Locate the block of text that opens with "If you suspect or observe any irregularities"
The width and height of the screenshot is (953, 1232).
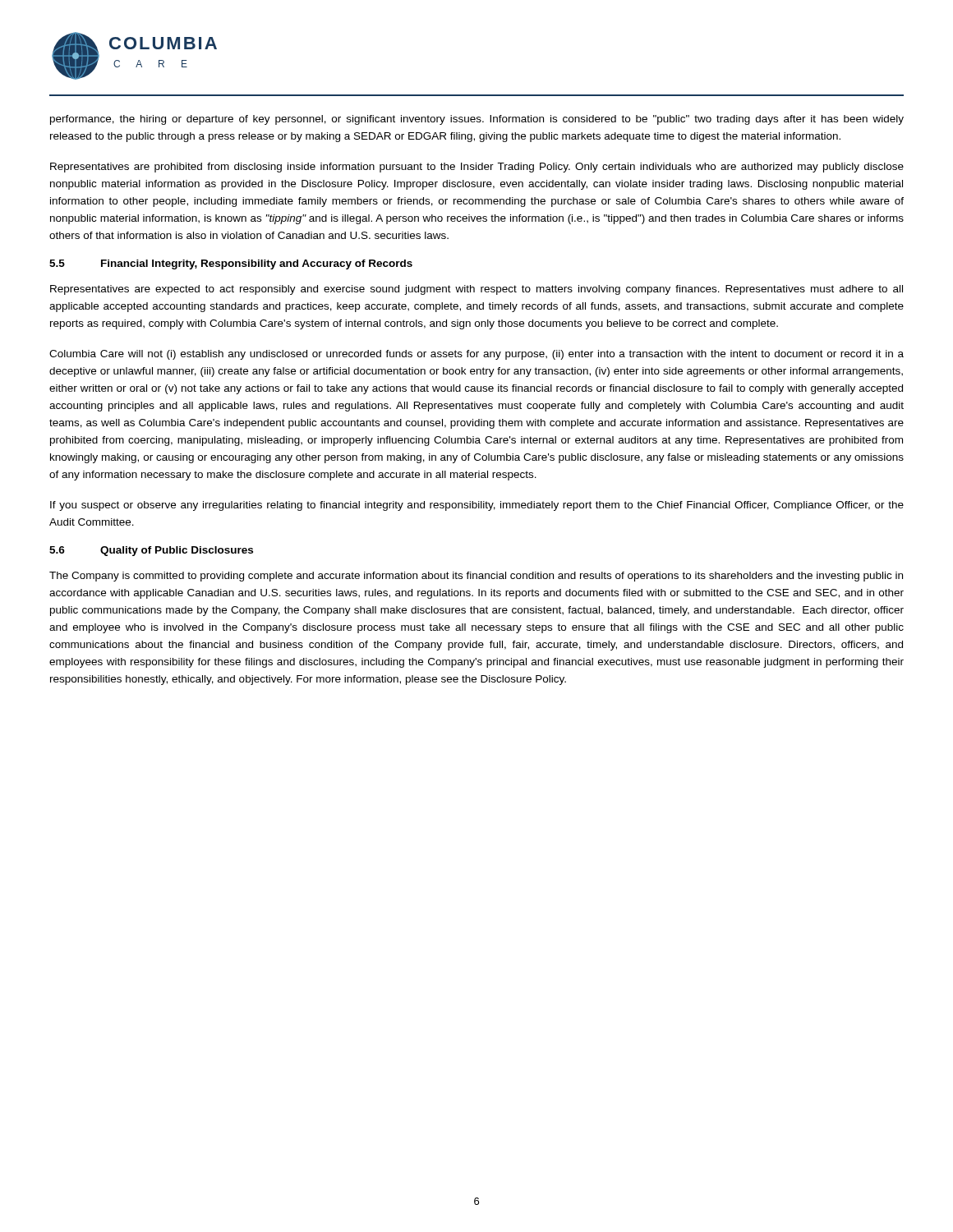tap(476, 513)
